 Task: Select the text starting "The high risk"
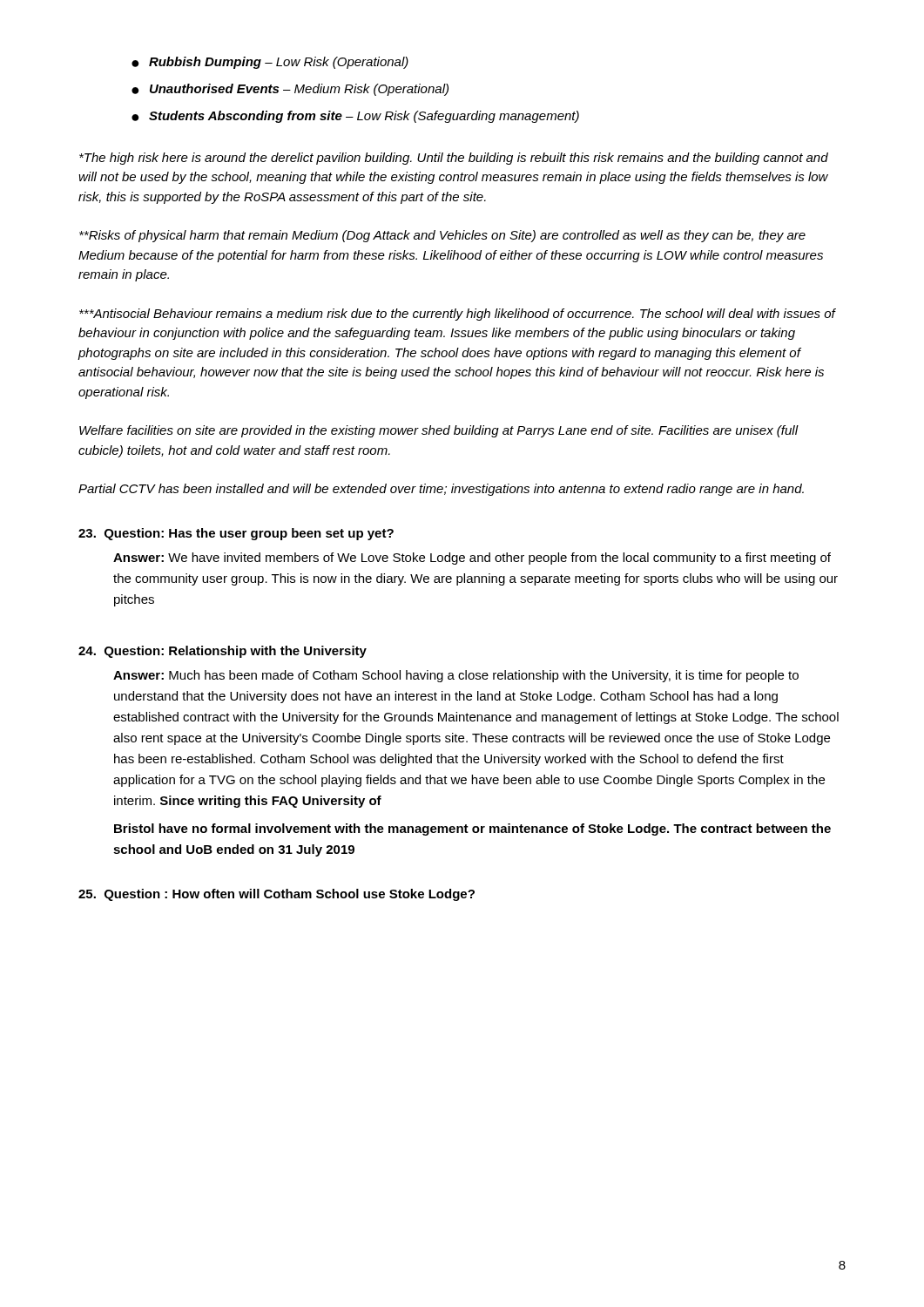point(453,177)
